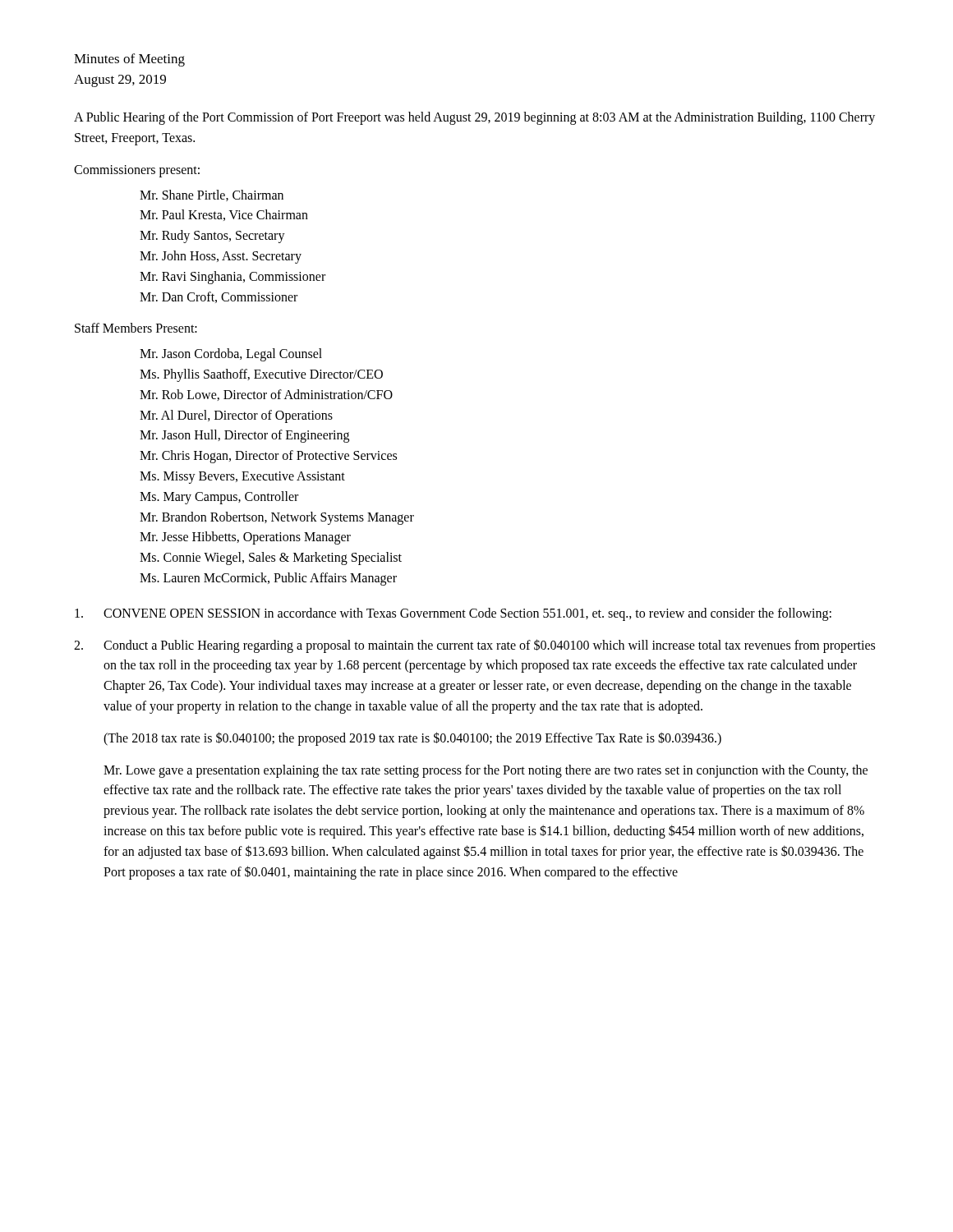953x1232 pixels.
Task: Navigate to the passage starting "Ms. Mary Campus, Controller"
Action: 219,496
